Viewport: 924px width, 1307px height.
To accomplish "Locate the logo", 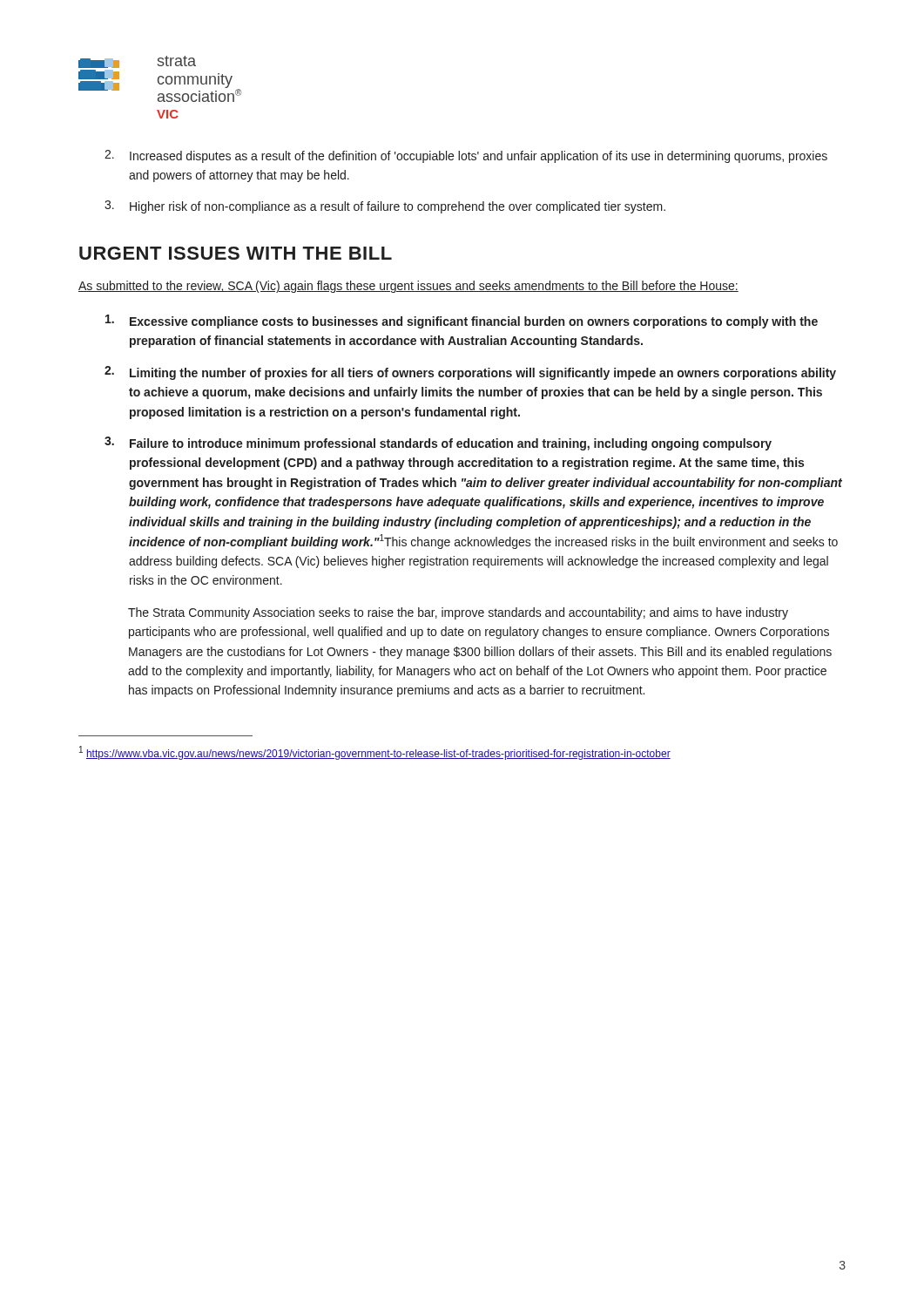I will pos(462,87).
